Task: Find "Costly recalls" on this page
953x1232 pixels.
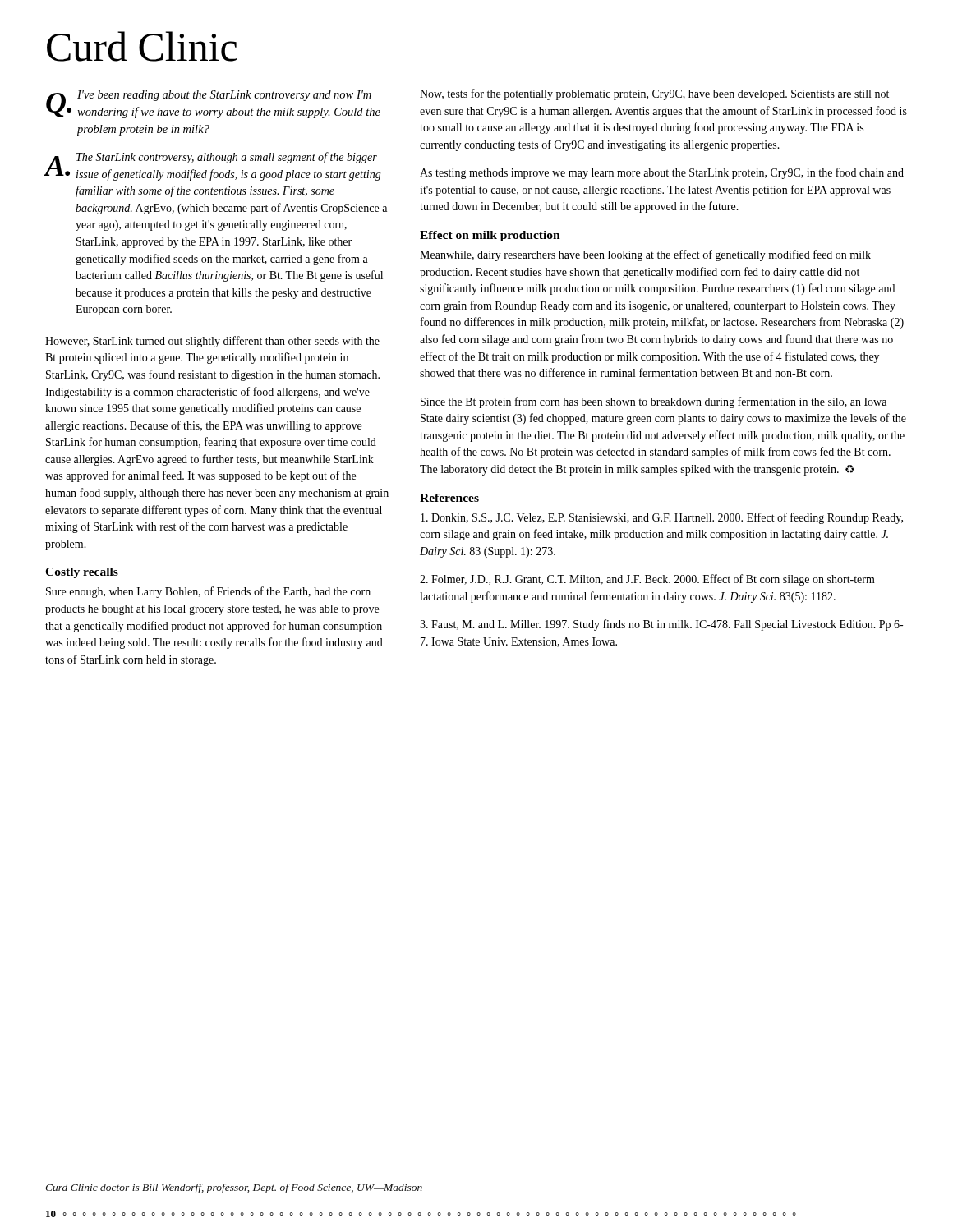Action: [82, 572]
